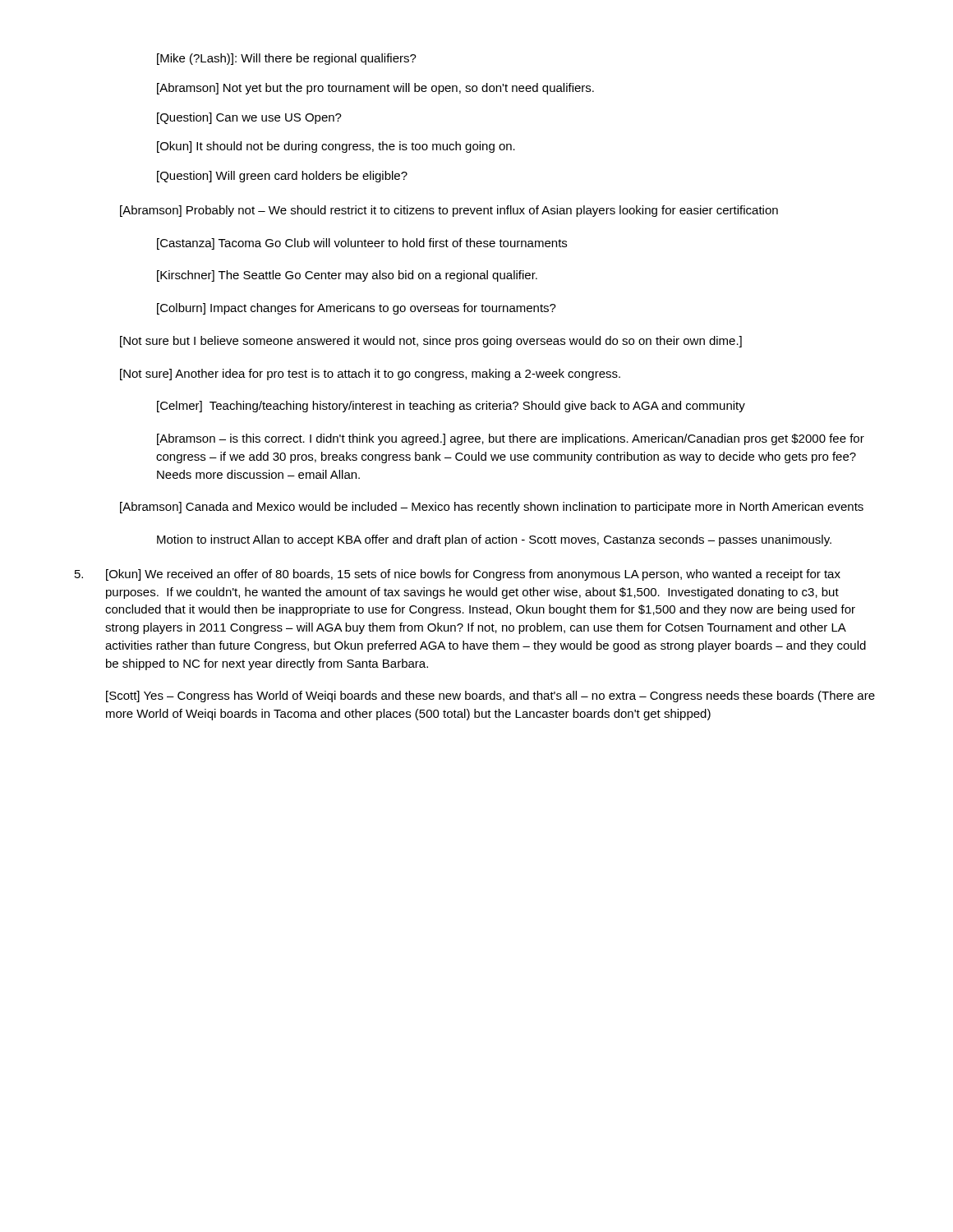Screen dimensions: 1232x953
Task: Select the block starting "[Question] Can we use"
Action: tap(249, 117)
